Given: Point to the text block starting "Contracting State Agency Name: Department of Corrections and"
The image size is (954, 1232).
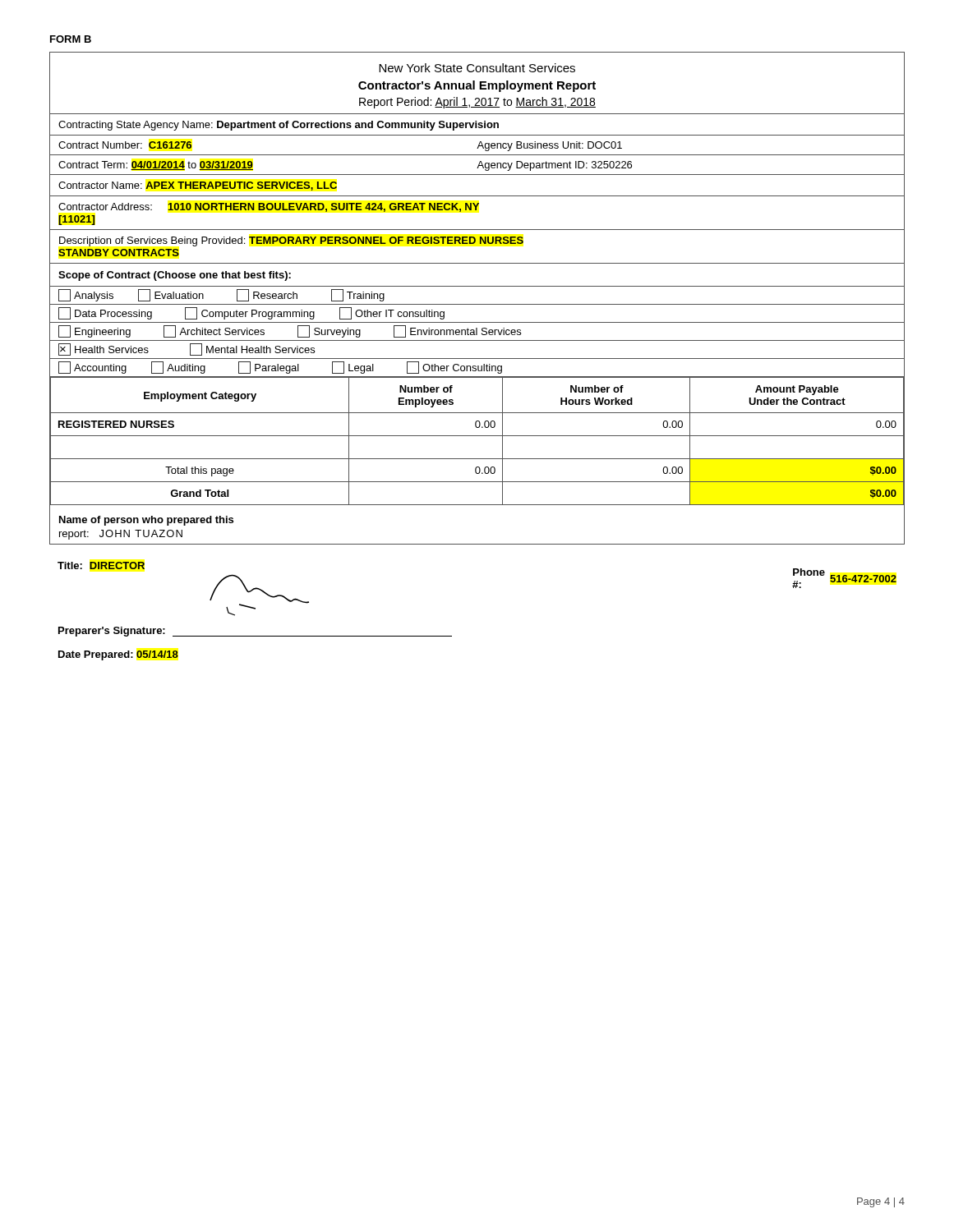Looking at the screenshot, I should pyautogui.click(x=279, y=124).
